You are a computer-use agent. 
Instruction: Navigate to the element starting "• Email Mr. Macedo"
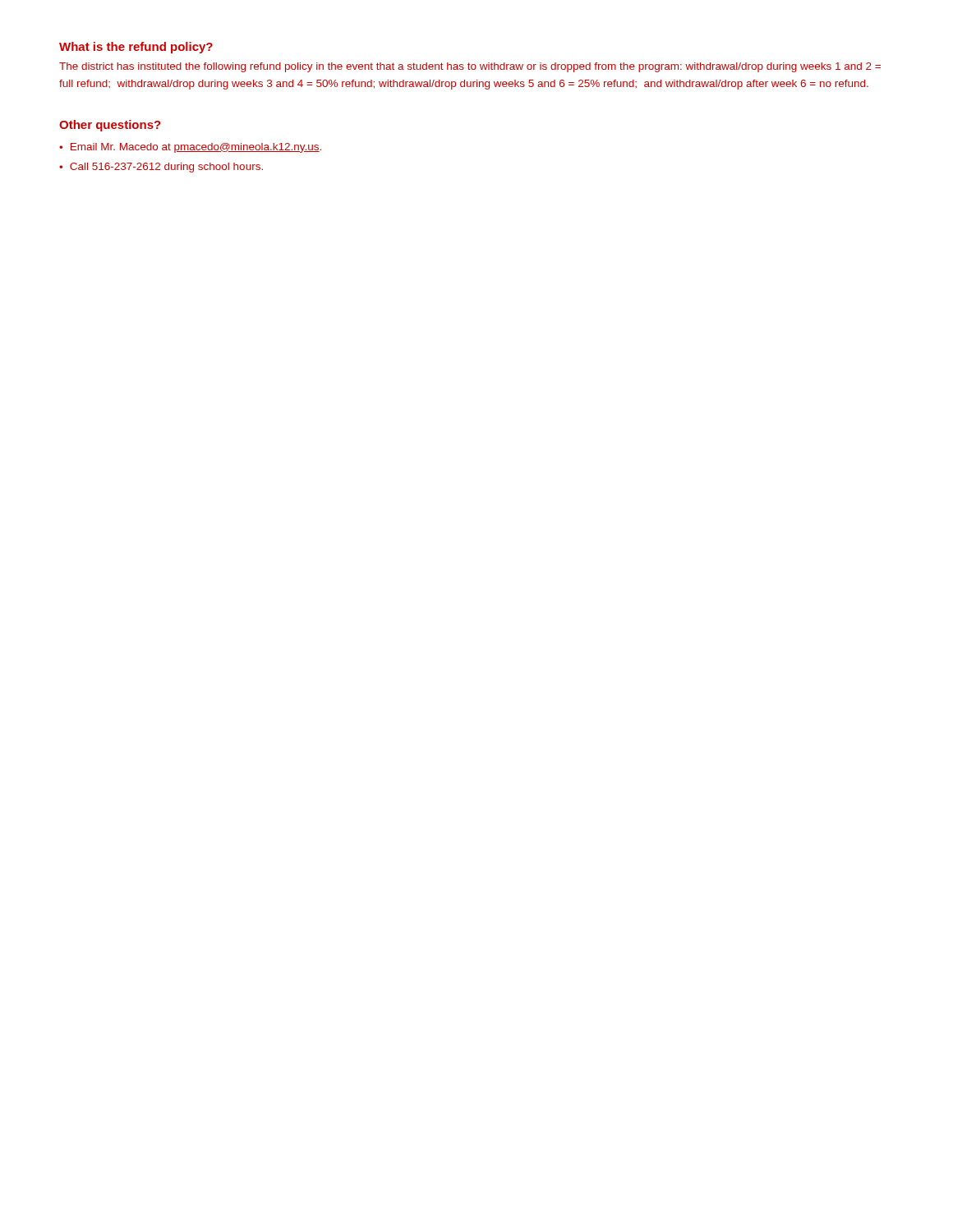pos(191,147)
